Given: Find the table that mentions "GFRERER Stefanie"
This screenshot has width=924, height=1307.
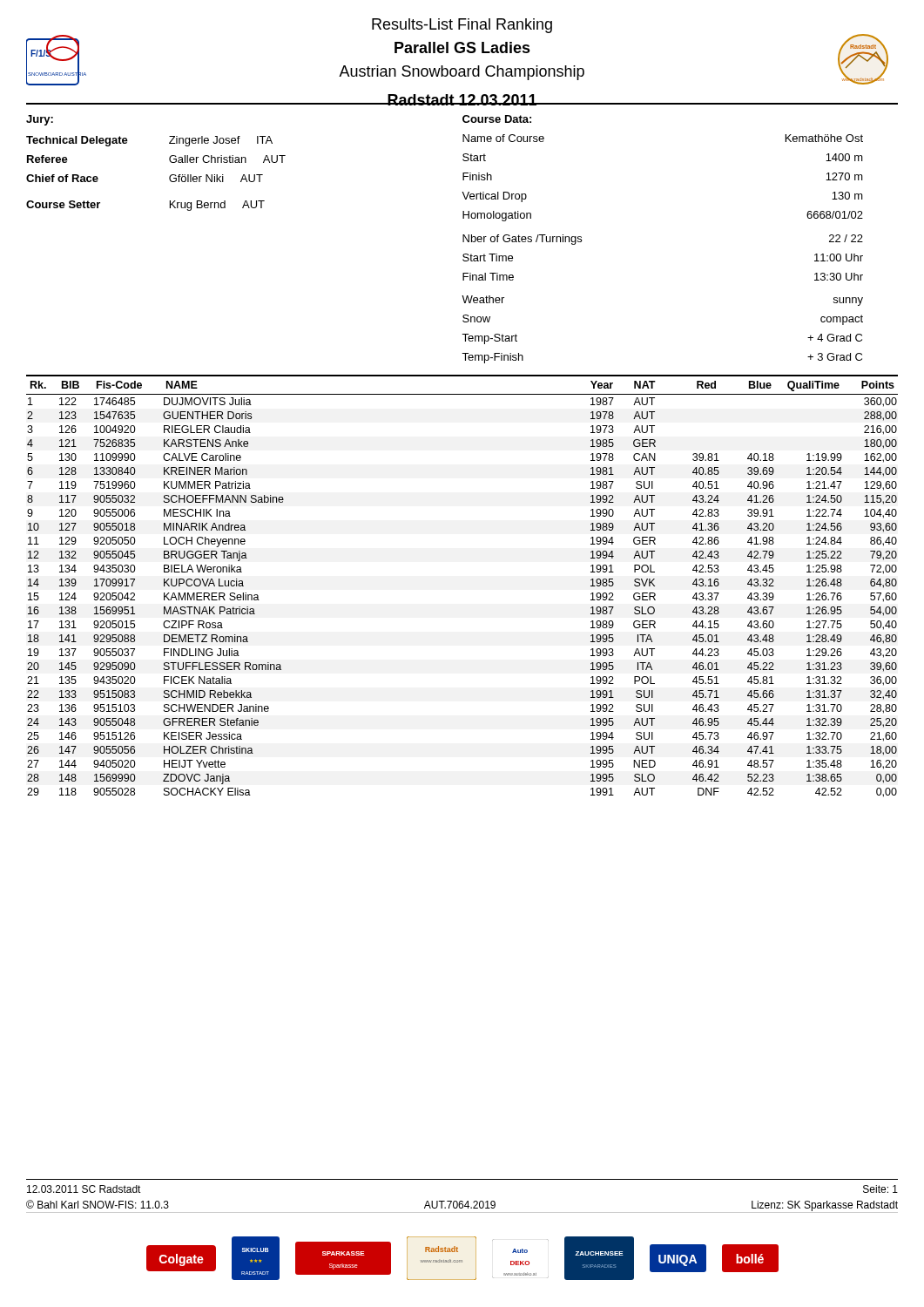Looking at the screenshot, I should tap(462, 587).
